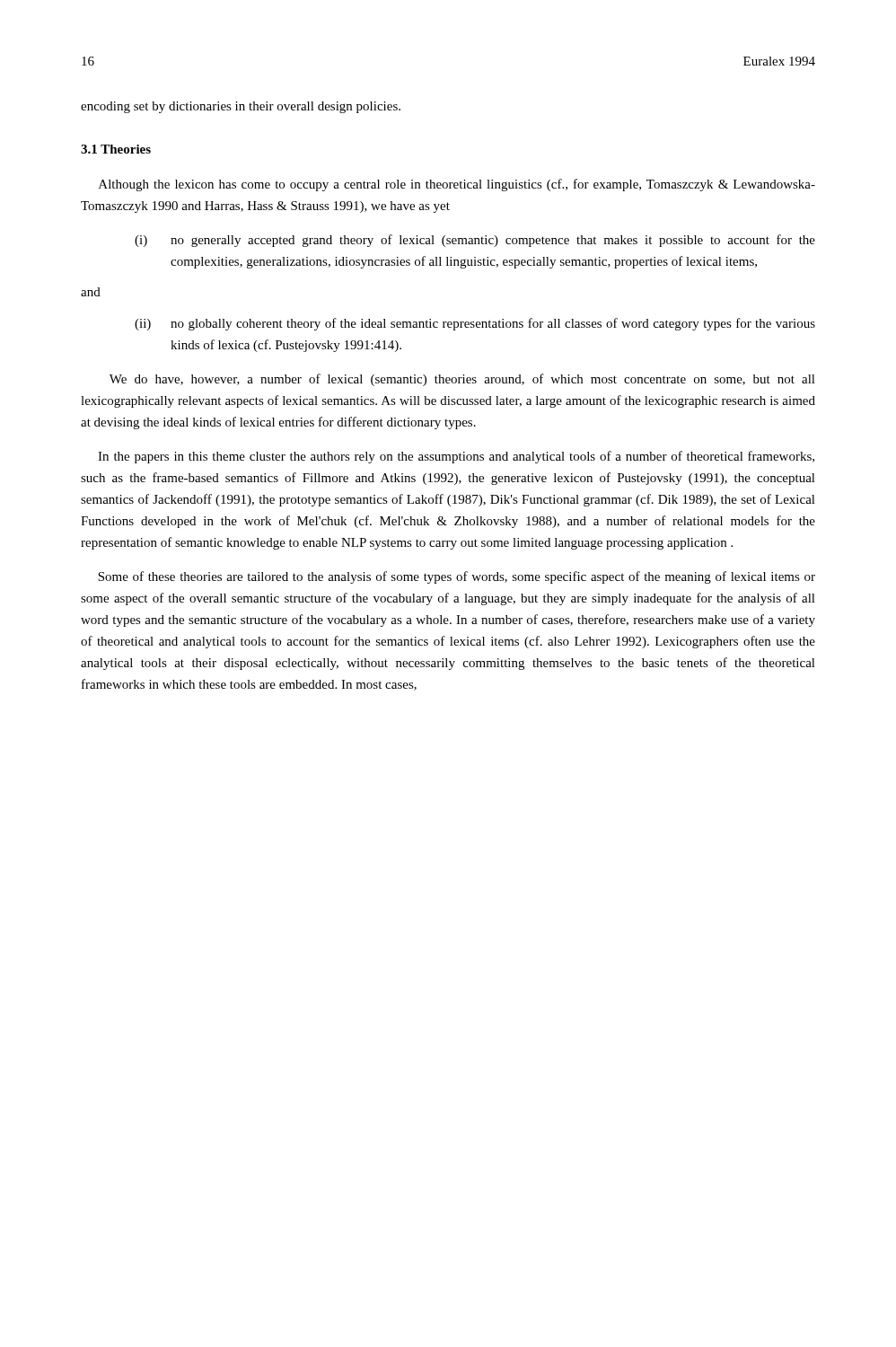The image size is (896, 1347).
Task: Find the text block with the text "In the papers in this theme cluster the"
Action: [x=448, y=499]
